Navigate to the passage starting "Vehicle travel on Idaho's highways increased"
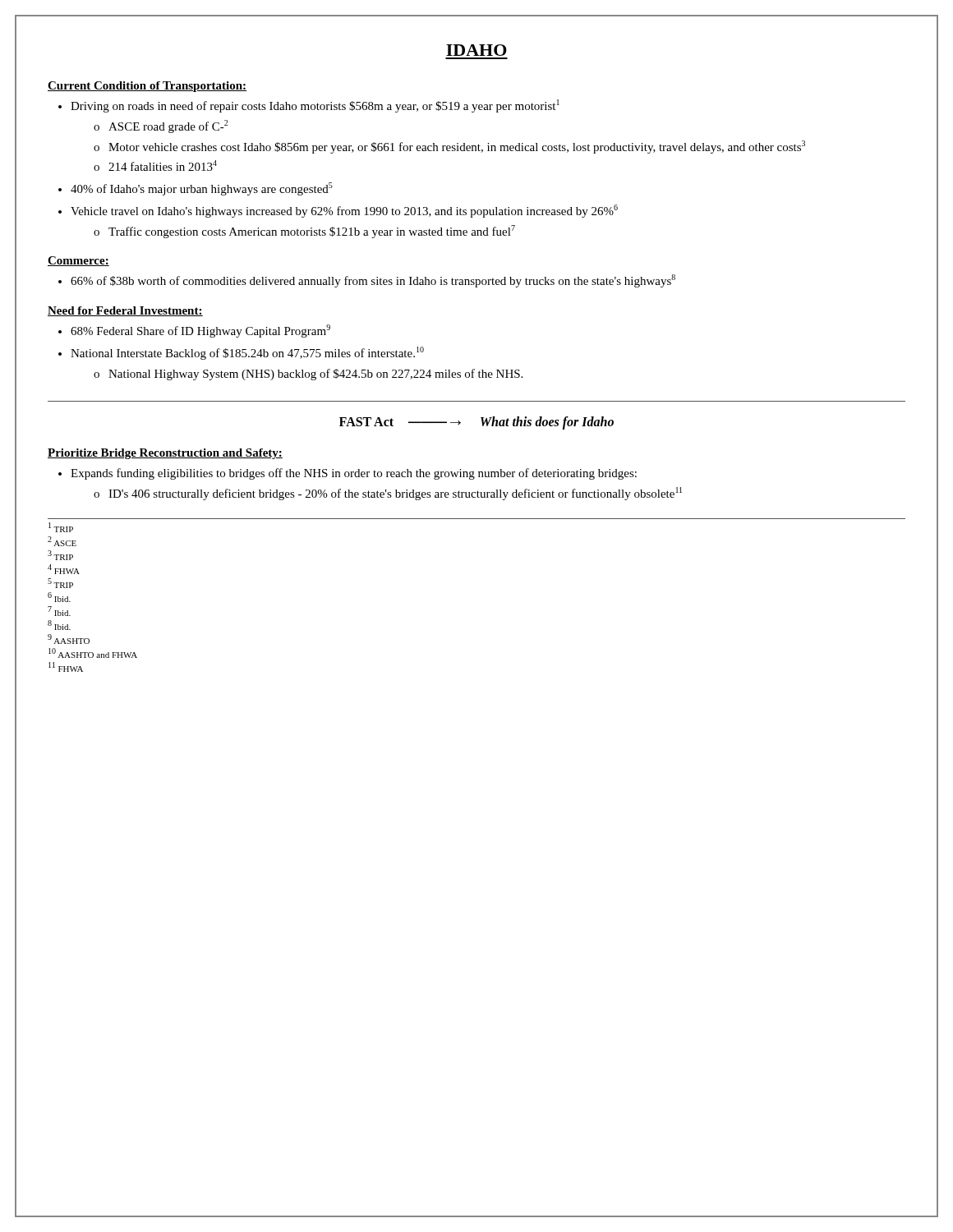The width and height of the screenshot is (953, 1232). [488, 222]
